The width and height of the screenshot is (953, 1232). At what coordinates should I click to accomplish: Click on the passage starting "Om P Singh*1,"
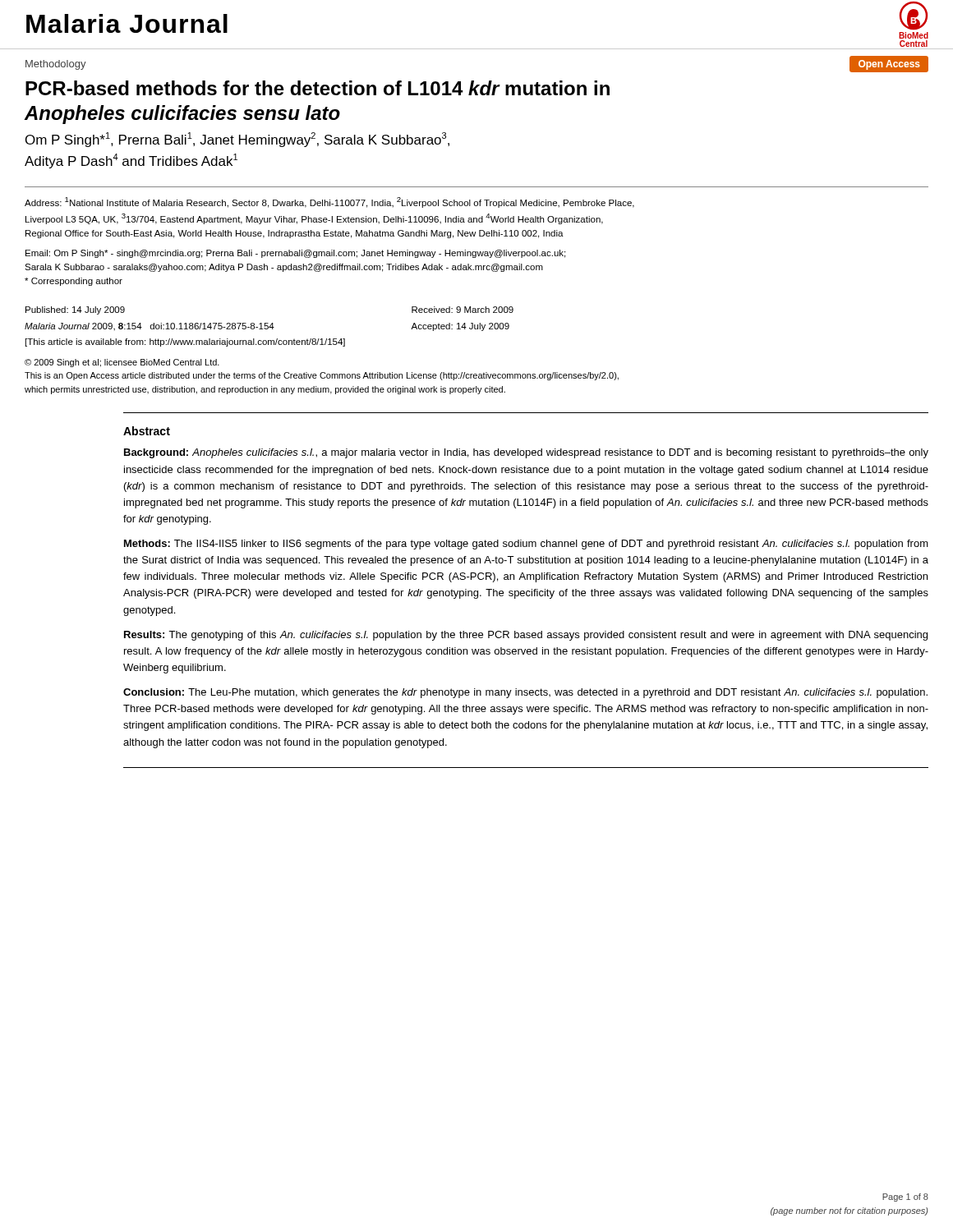click(238, 150)
